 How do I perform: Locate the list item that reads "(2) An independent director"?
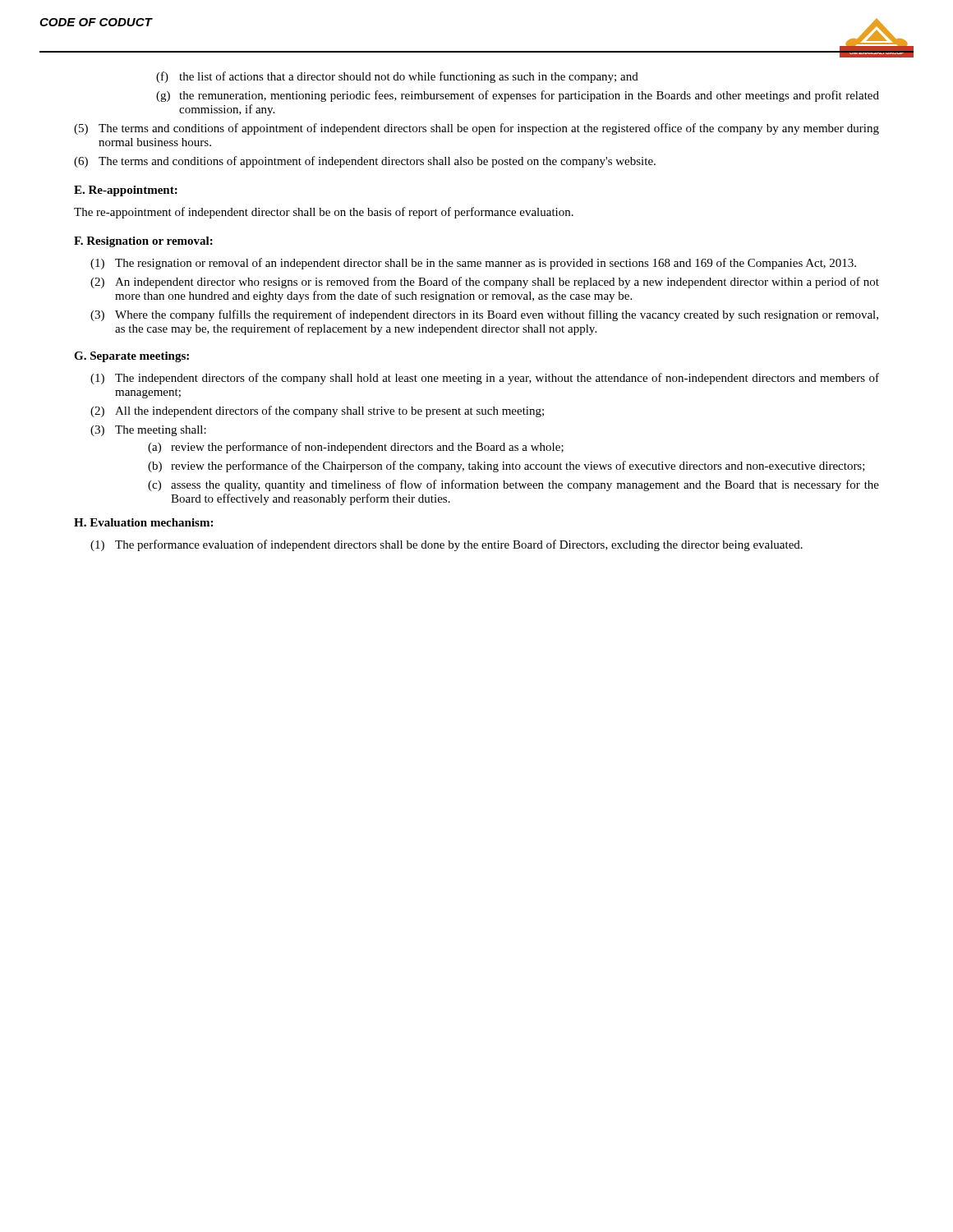(485, 289)
